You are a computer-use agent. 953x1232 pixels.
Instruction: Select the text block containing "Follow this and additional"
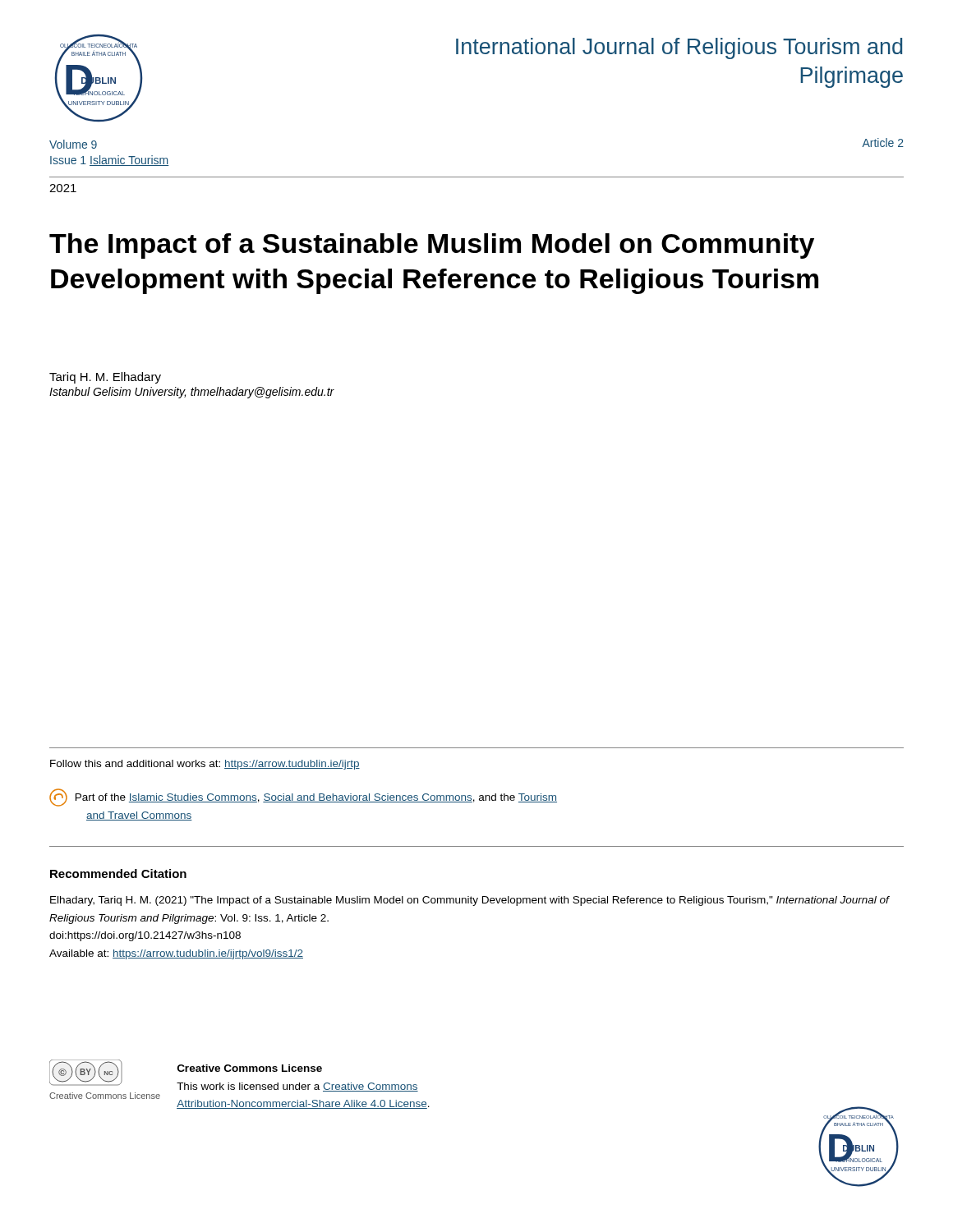(x=204, y=763)
